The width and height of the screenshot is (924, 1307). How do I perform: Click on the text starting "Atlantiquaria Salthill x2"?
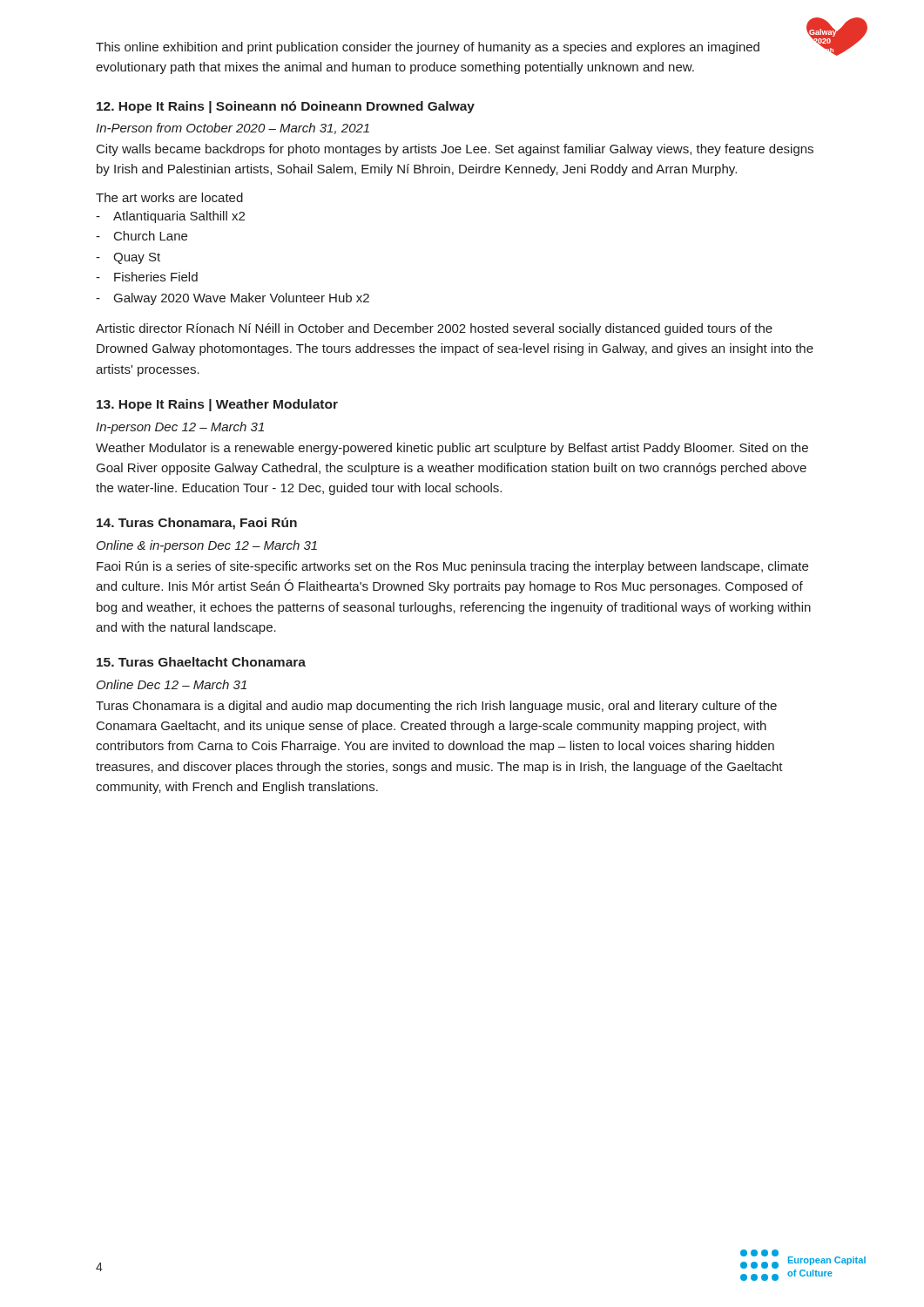tap(179, 215)
